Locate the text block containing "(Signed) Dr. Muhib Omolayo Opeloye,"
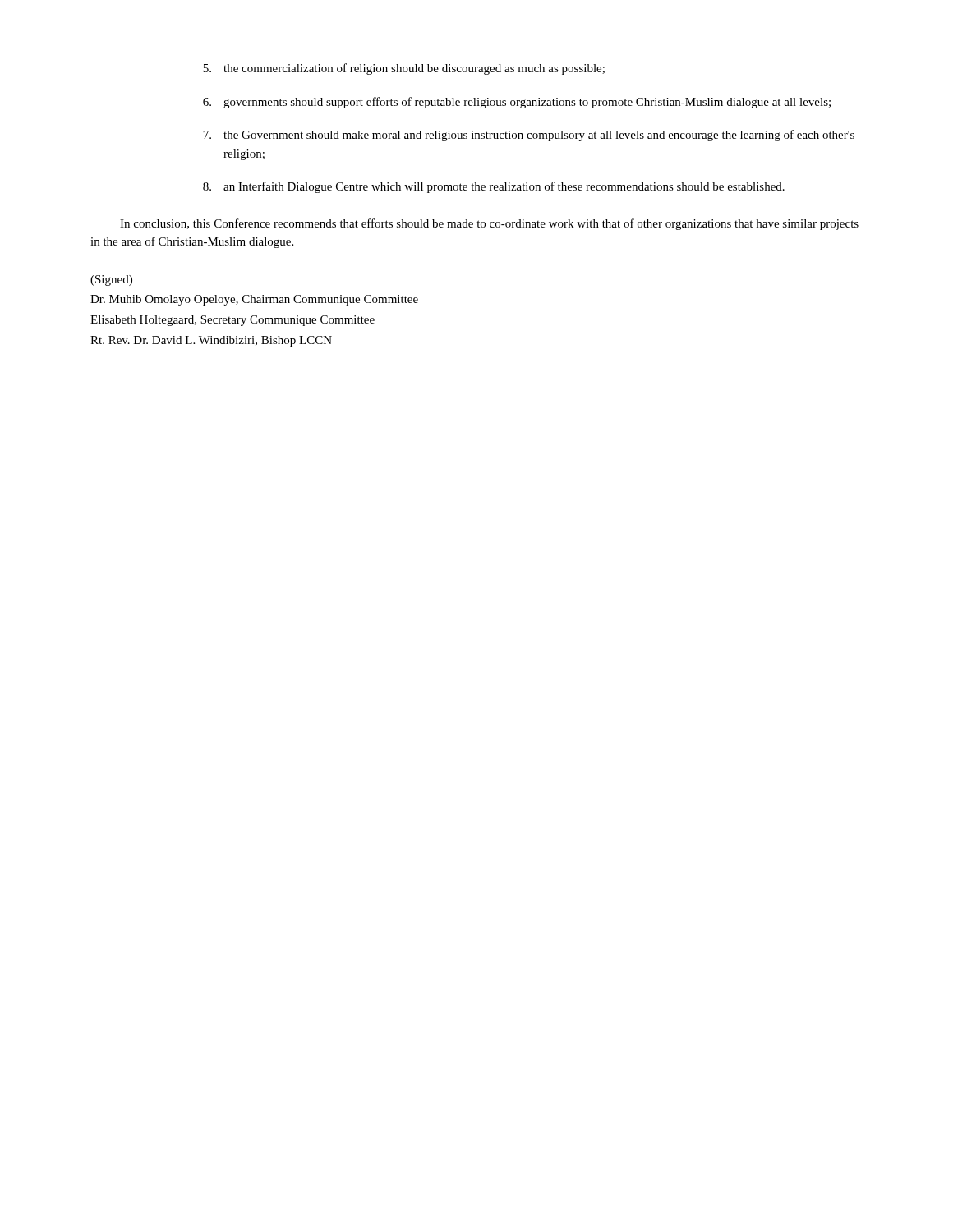Viewport: 953px width, 1232px height. click(254, 309)
